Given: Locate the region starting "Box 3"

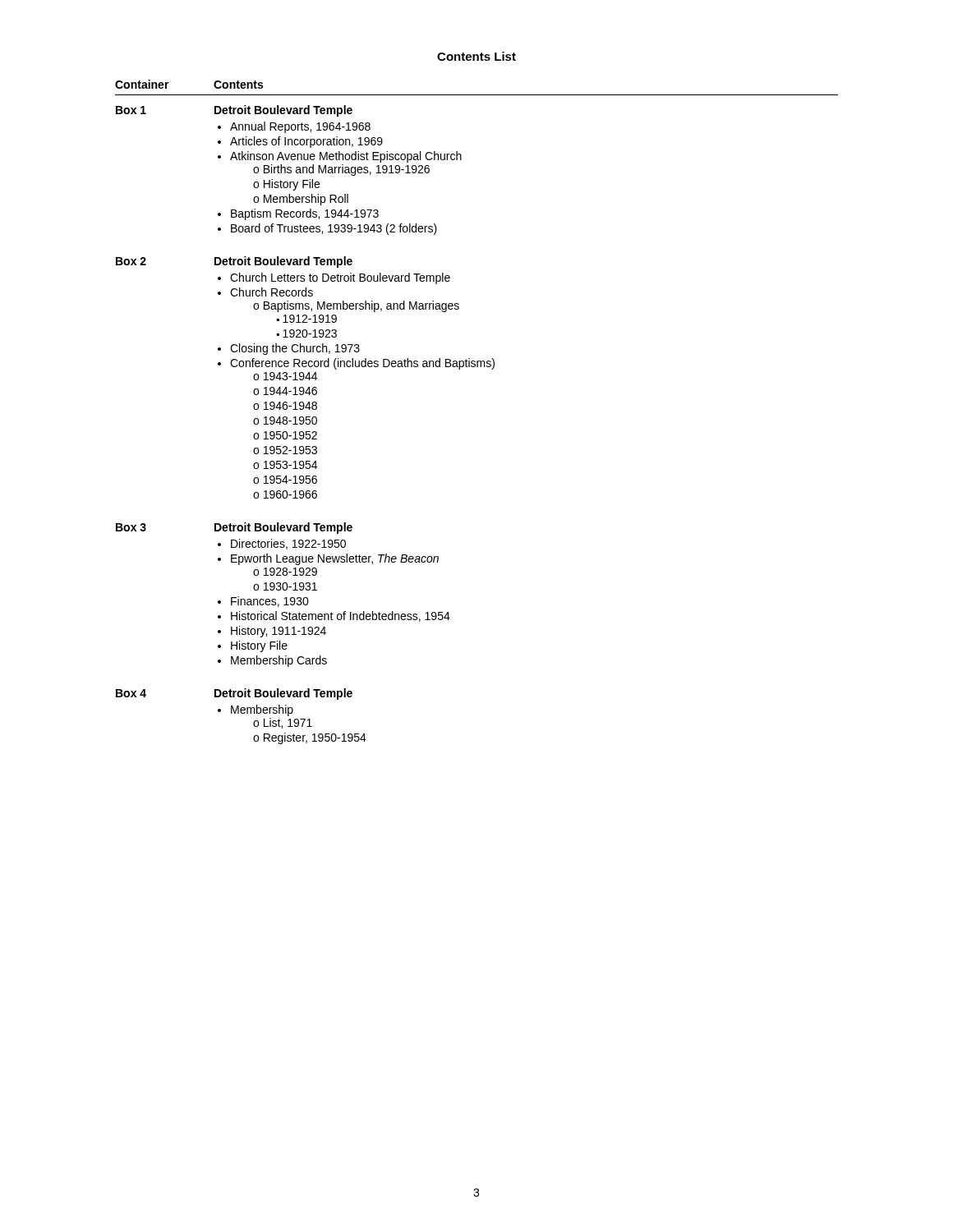Looking at the screenshot, I should coord(131,527).
